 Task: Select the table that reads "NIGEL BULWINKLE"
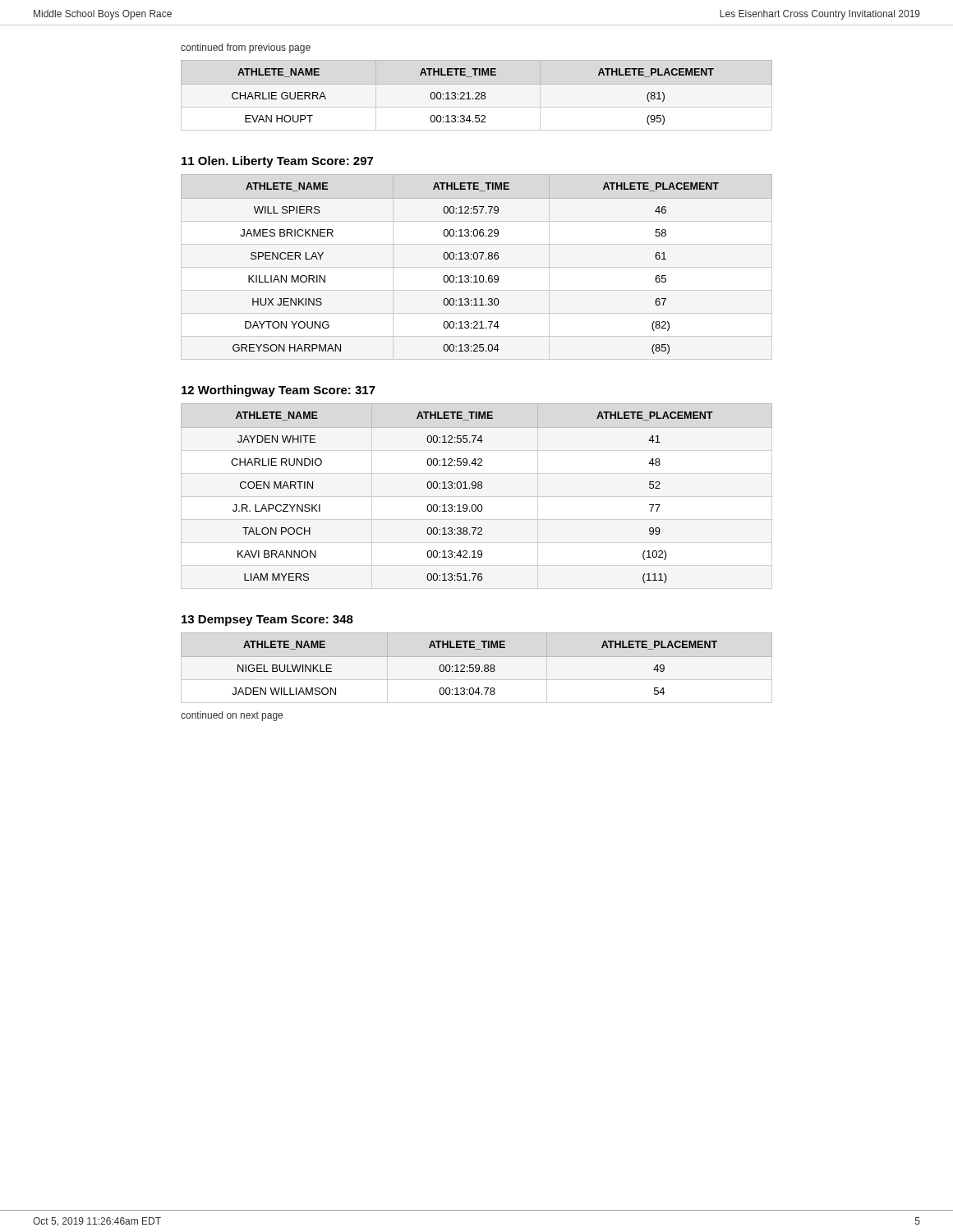point(476,668)
